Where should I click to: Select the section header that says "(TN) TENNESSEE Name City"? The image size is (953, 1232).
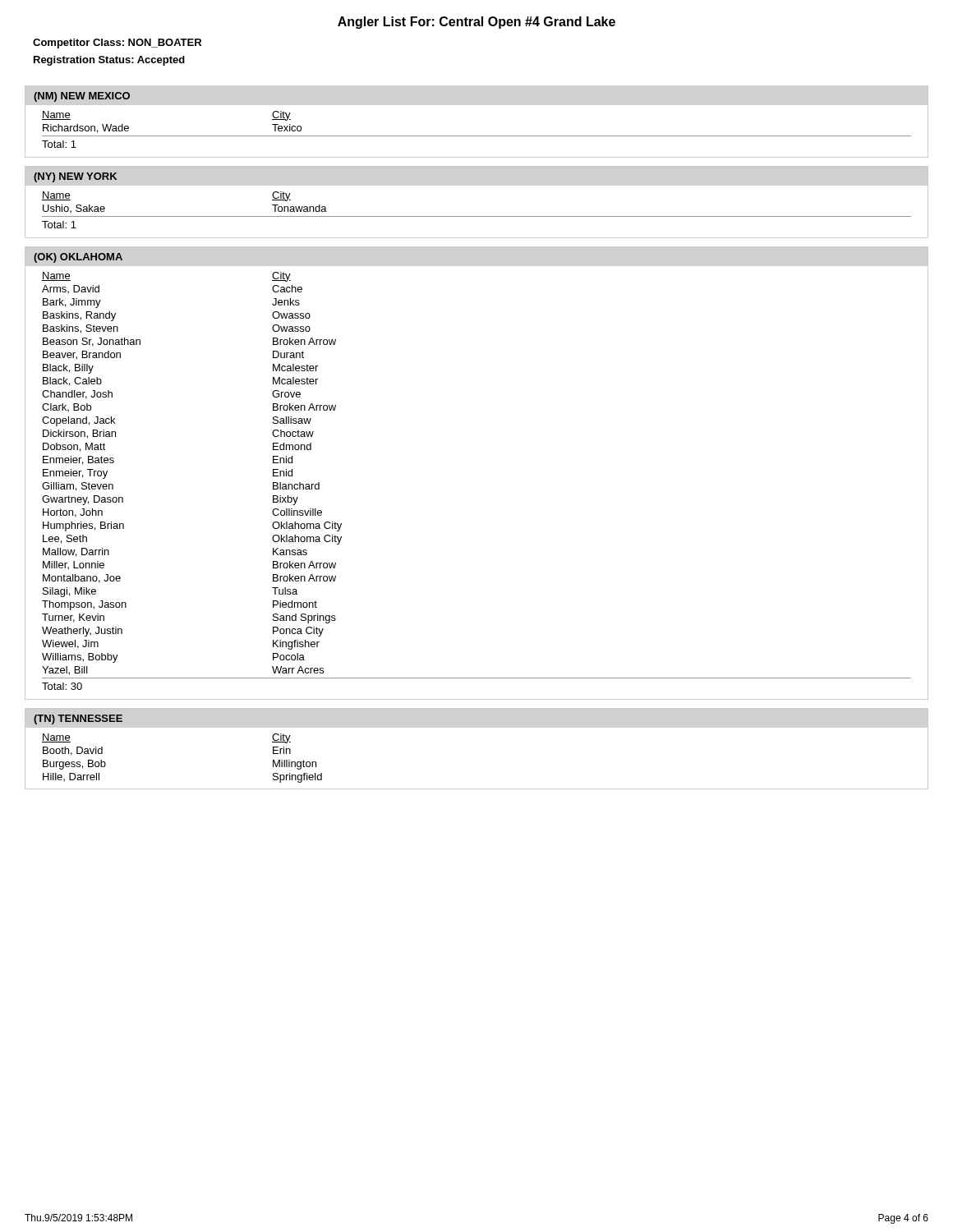tap(476, 748)
